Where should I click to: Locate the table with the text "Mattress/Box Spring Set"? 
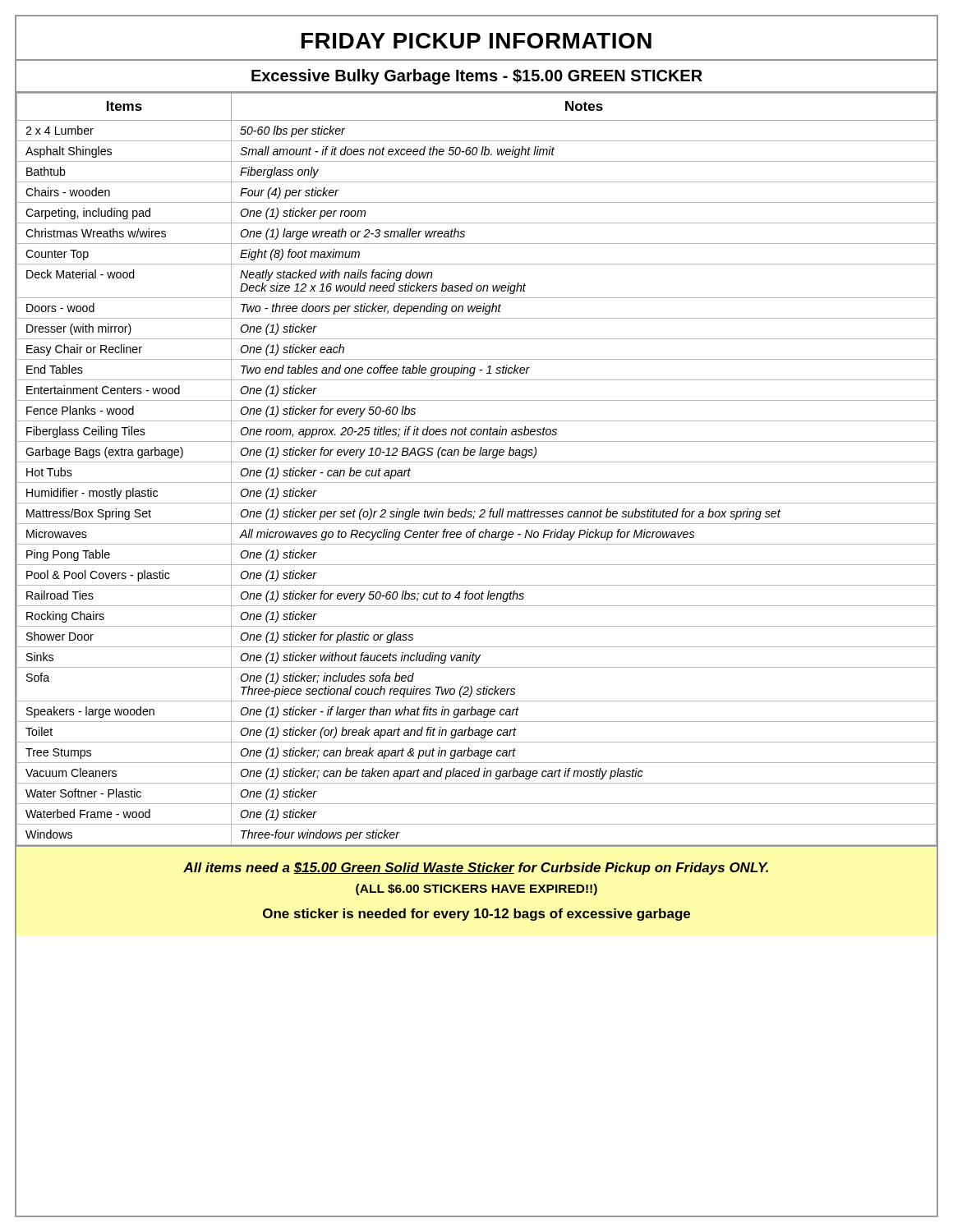(476, 469)
